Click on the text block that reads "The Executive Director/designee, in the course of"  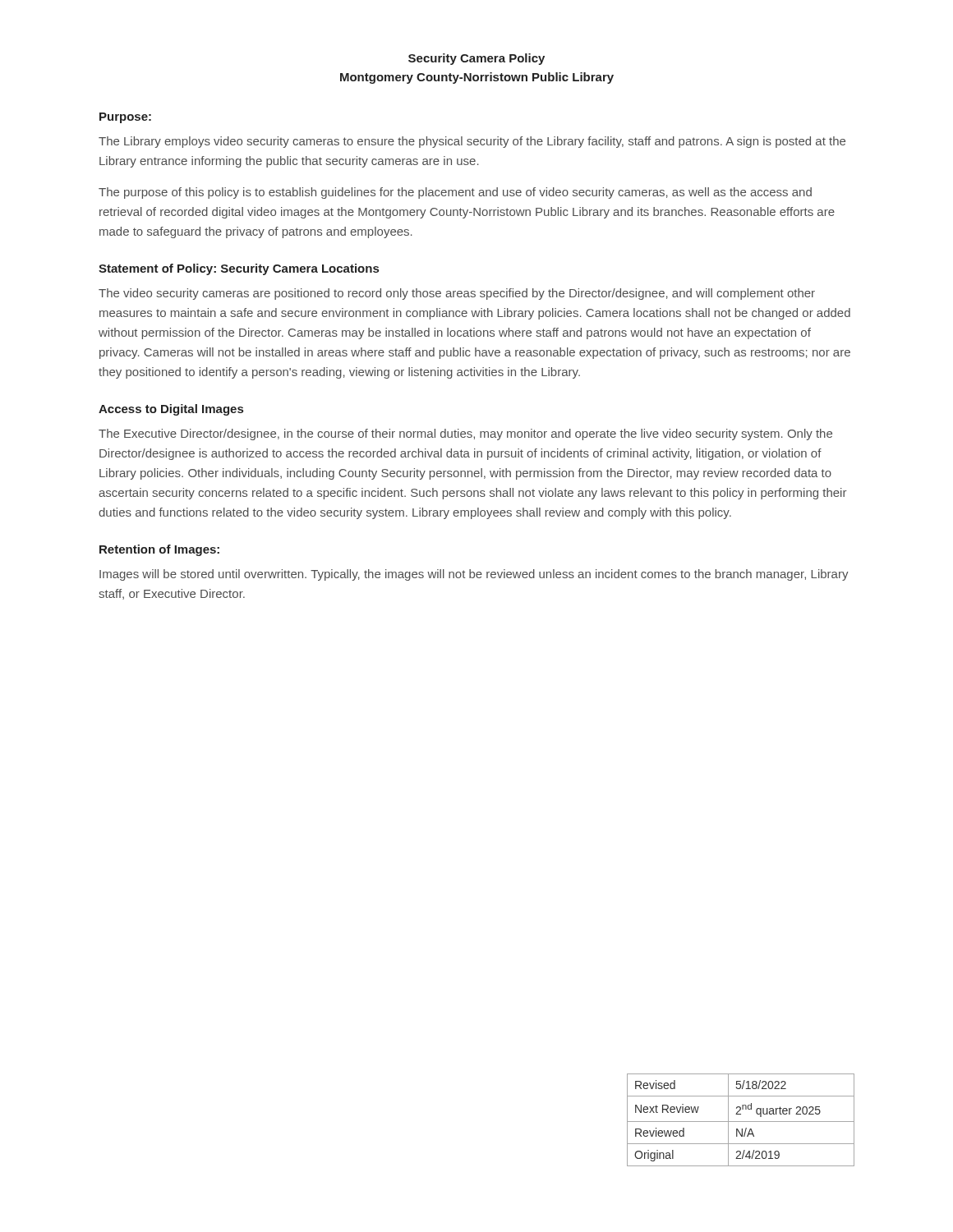pos(473,473)
